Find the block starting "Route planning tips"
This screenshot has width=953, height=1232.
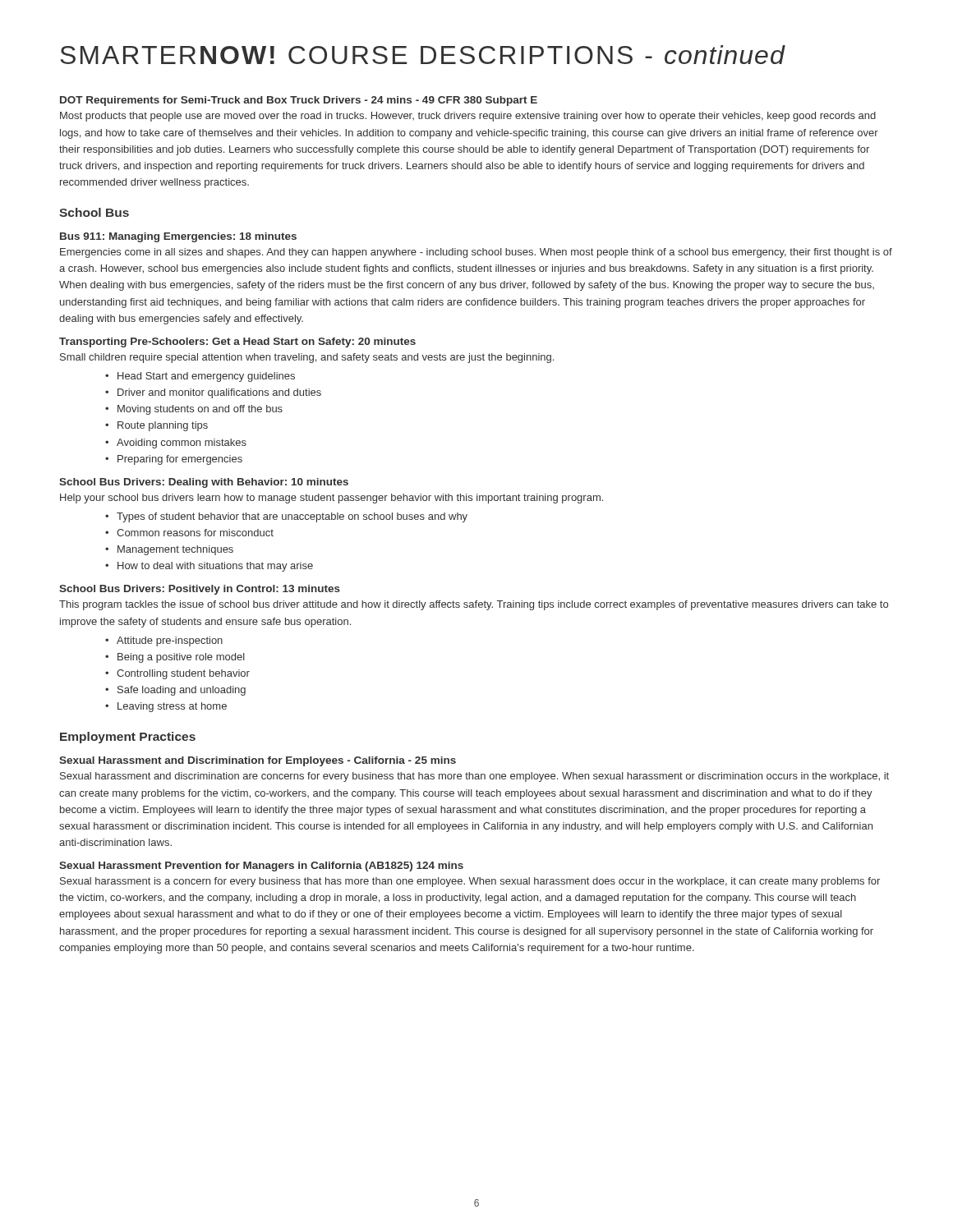(x=162, y=425)
